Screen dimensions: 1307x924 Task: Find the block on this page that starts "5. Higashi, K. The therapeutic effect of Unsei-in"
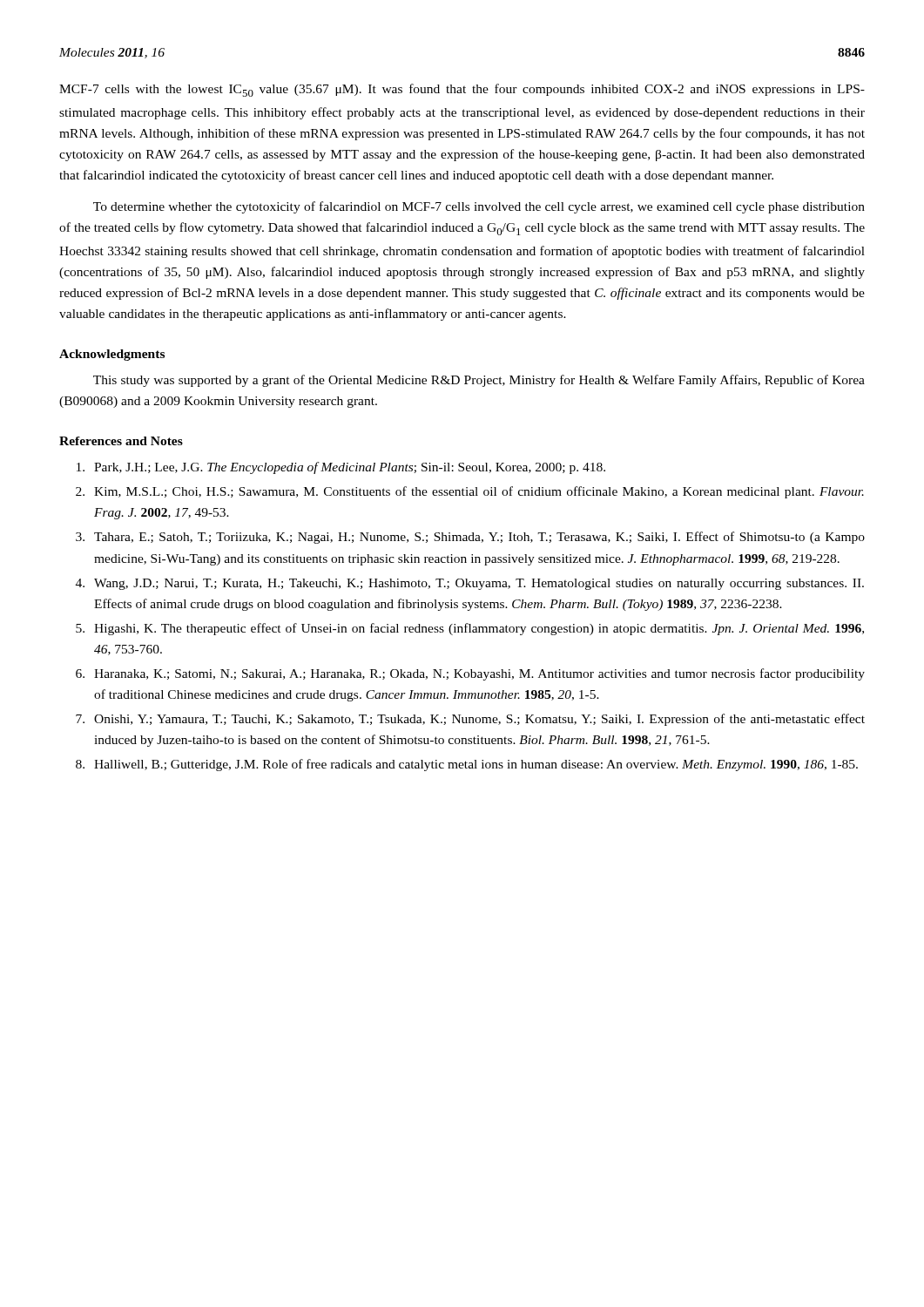pyautogui.click(x=462, y=638)
